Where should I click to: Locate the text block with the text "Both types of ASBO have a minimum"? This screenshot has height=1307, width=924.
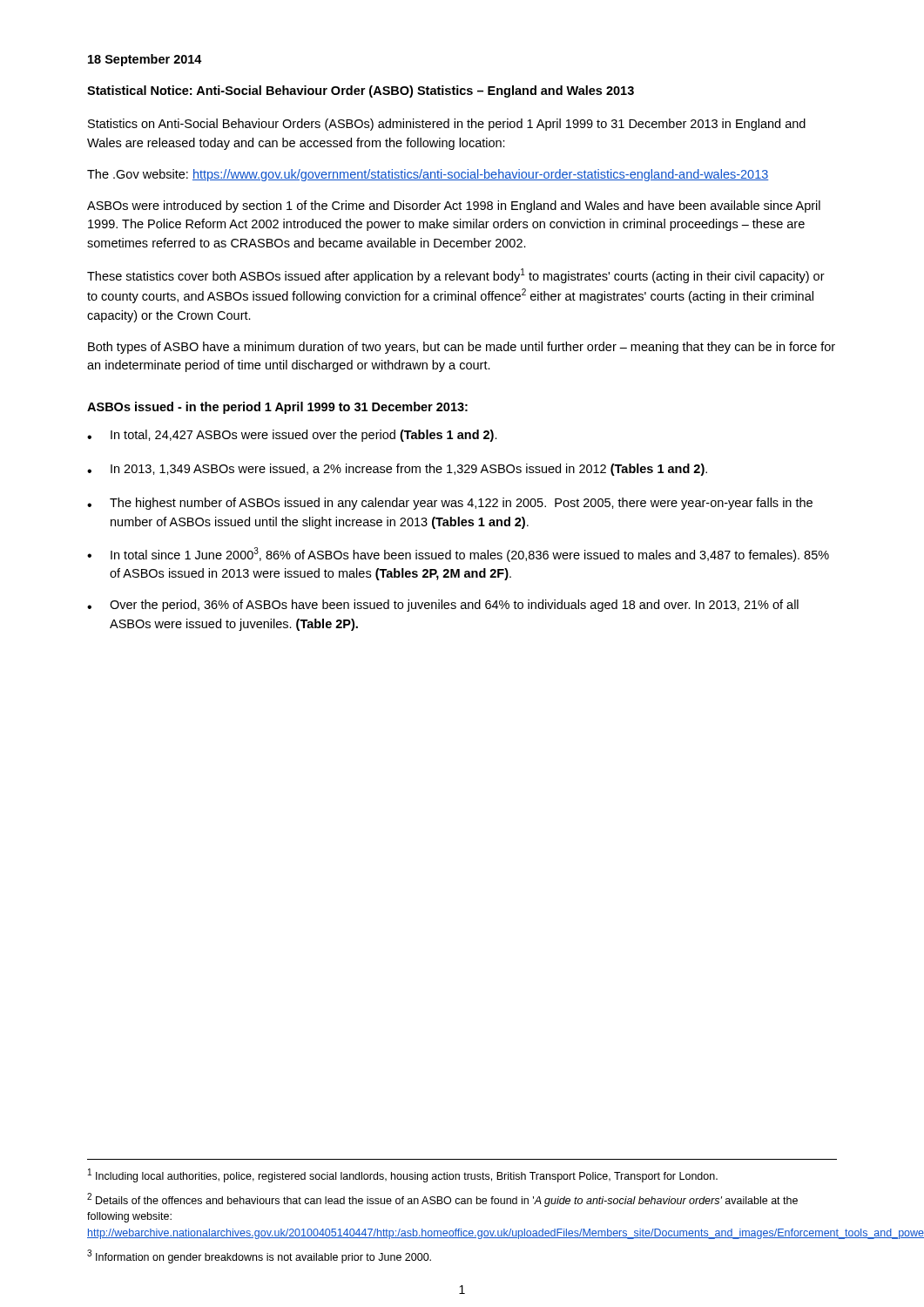pyautogui.click(x=461, y=356)
